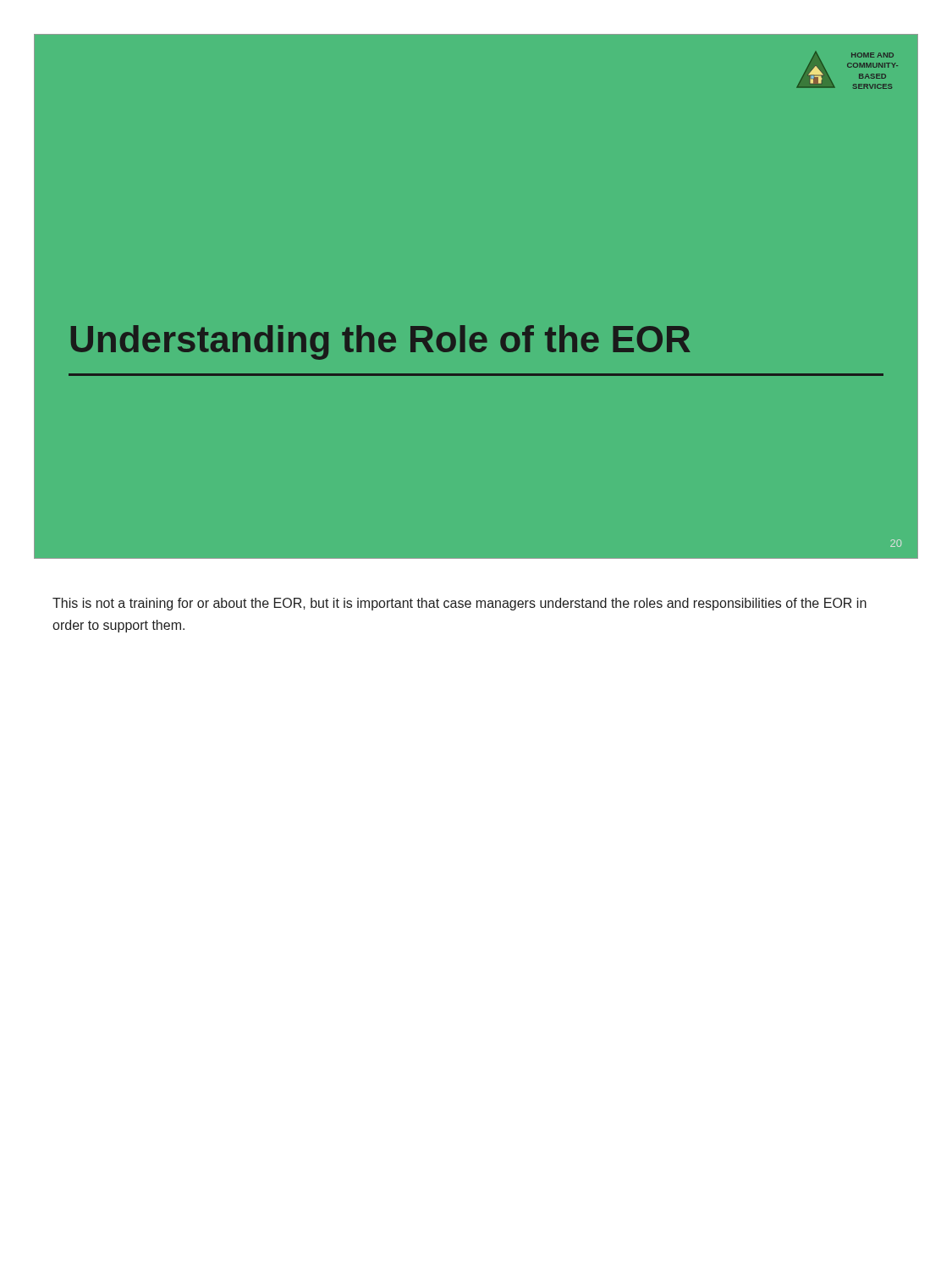952x1270 pixels.
Task: Find the block on this page that starts "This is not a"
Action: (x=460, y=614)
